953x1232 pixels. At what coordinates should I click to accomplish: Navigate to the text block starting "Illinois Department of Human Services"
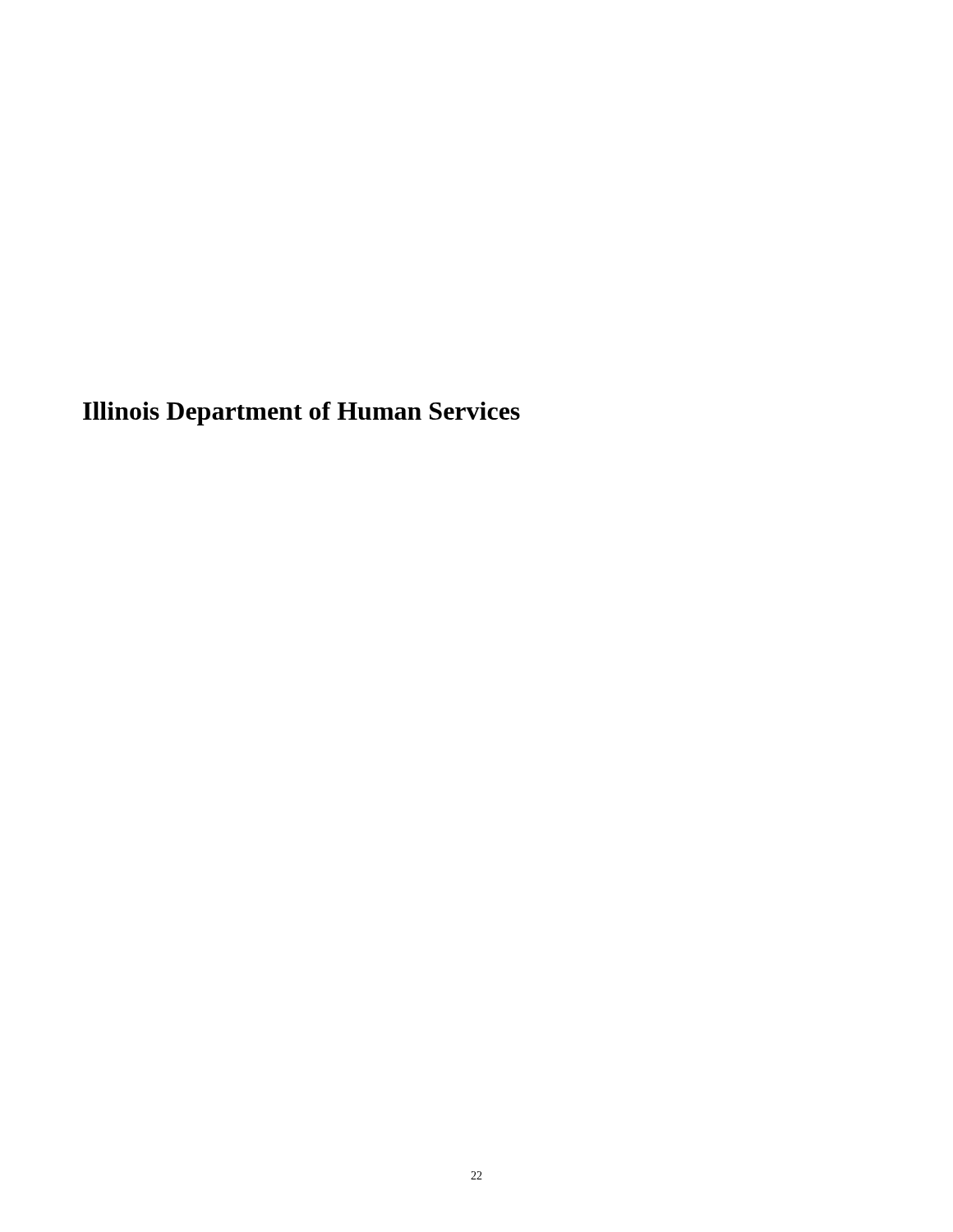pos(301,411)
